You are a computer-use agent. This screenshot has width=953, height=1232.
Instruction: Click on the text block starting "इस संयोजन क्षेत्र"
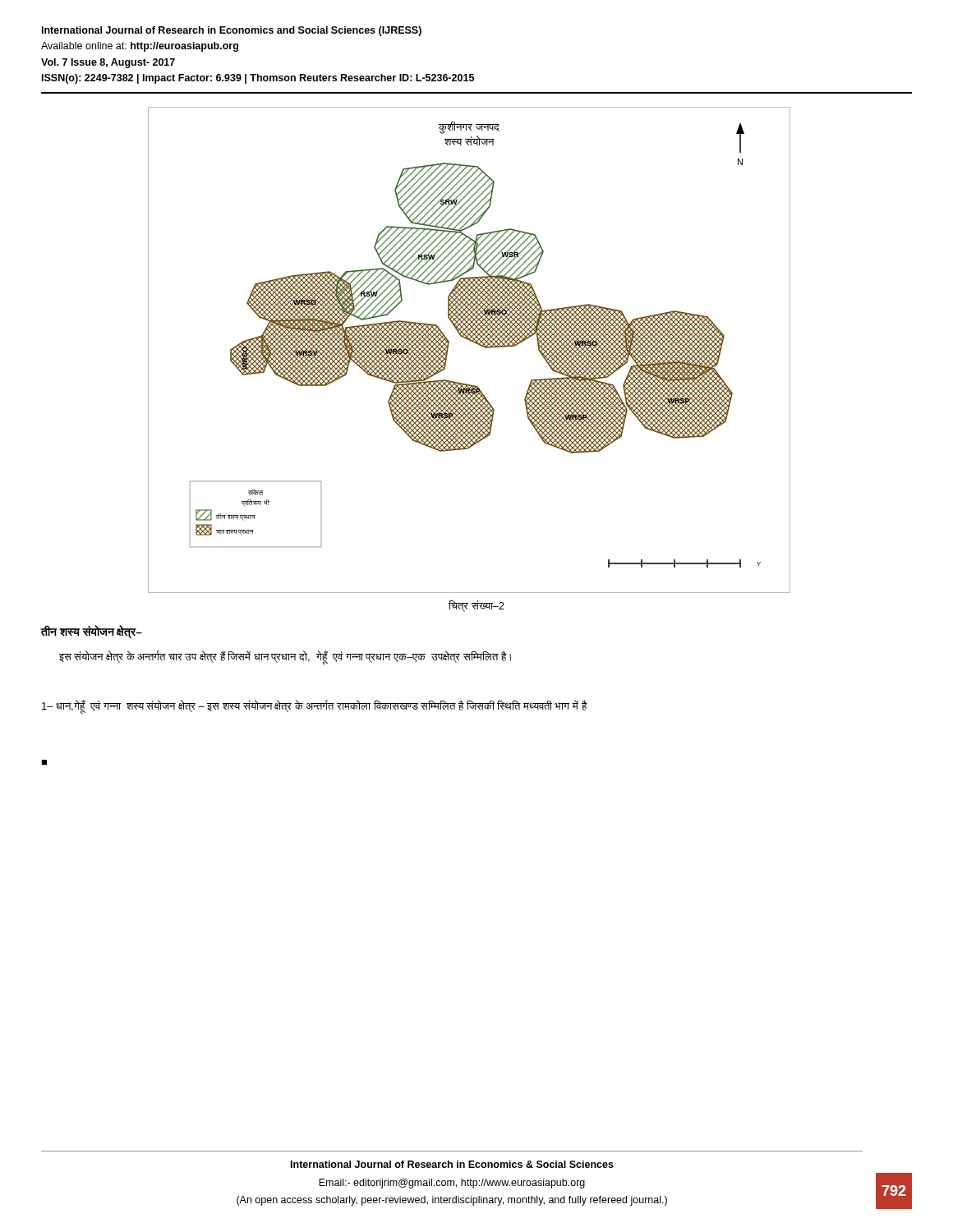[x=277, y=657]
